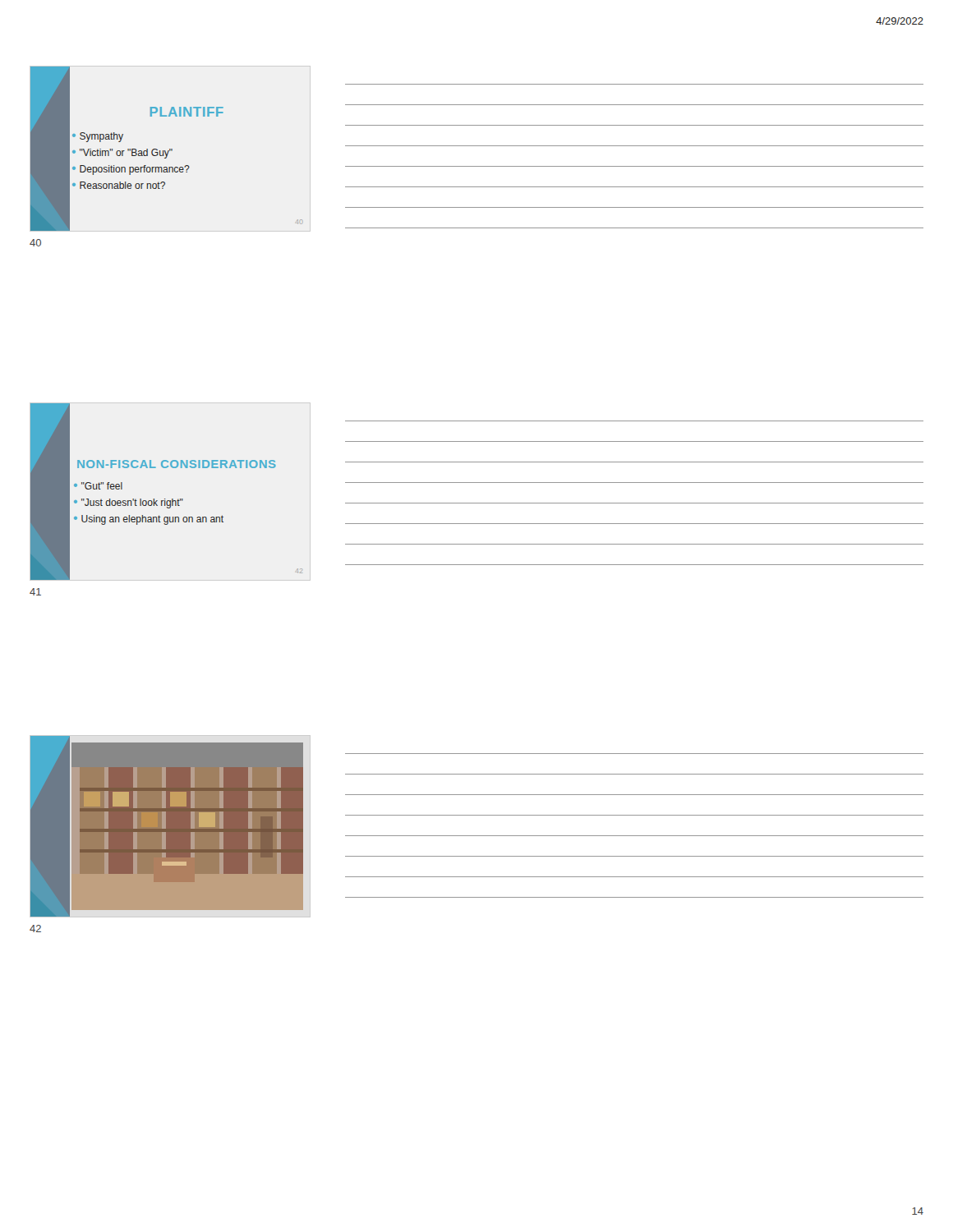Screen dimensions: 1232x953
Task: Click on the photo
Action: tap(170, 826)
